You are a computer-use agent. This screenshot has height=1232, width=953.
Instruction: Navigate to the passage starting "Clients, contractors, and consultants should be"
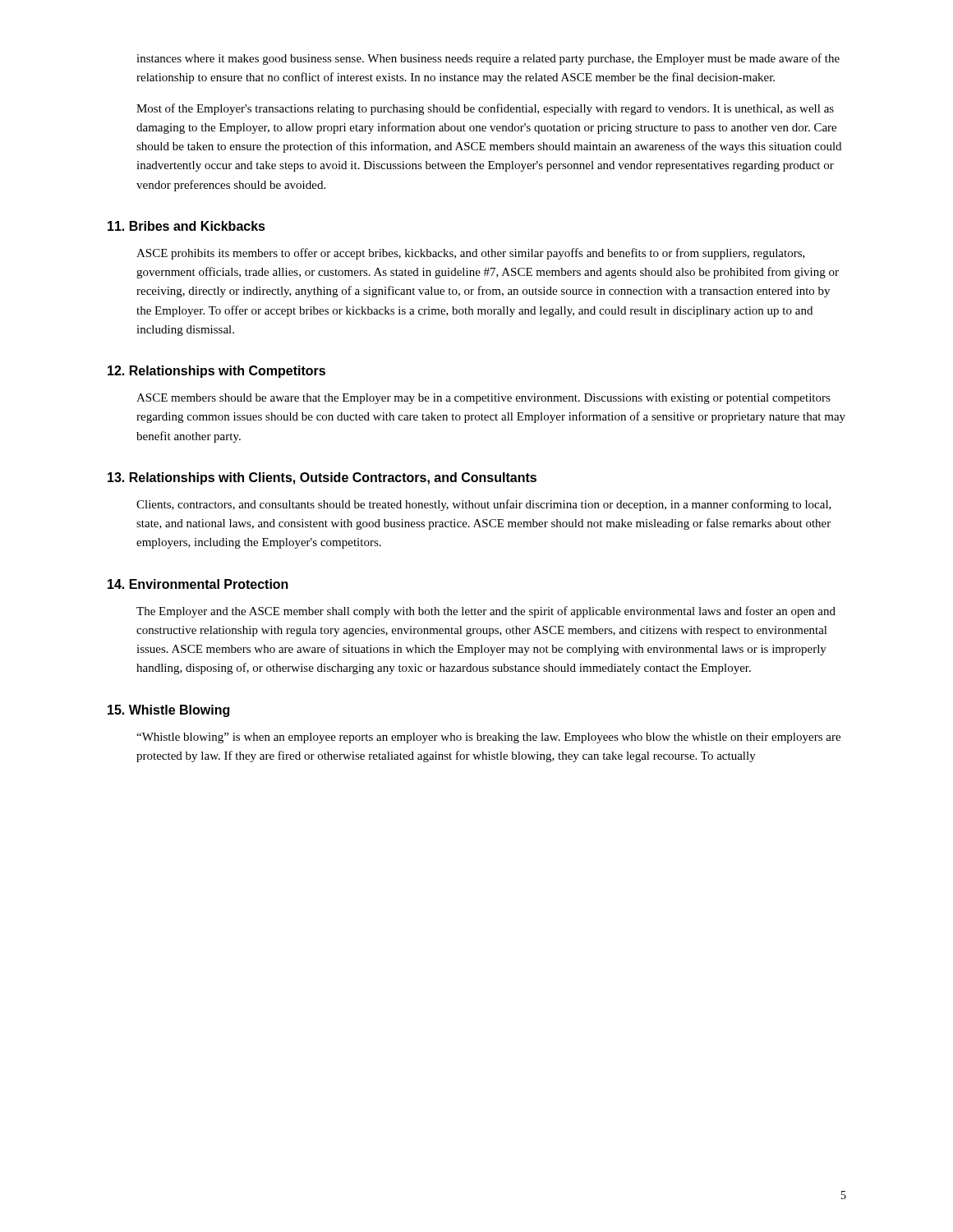pos(484,523)
